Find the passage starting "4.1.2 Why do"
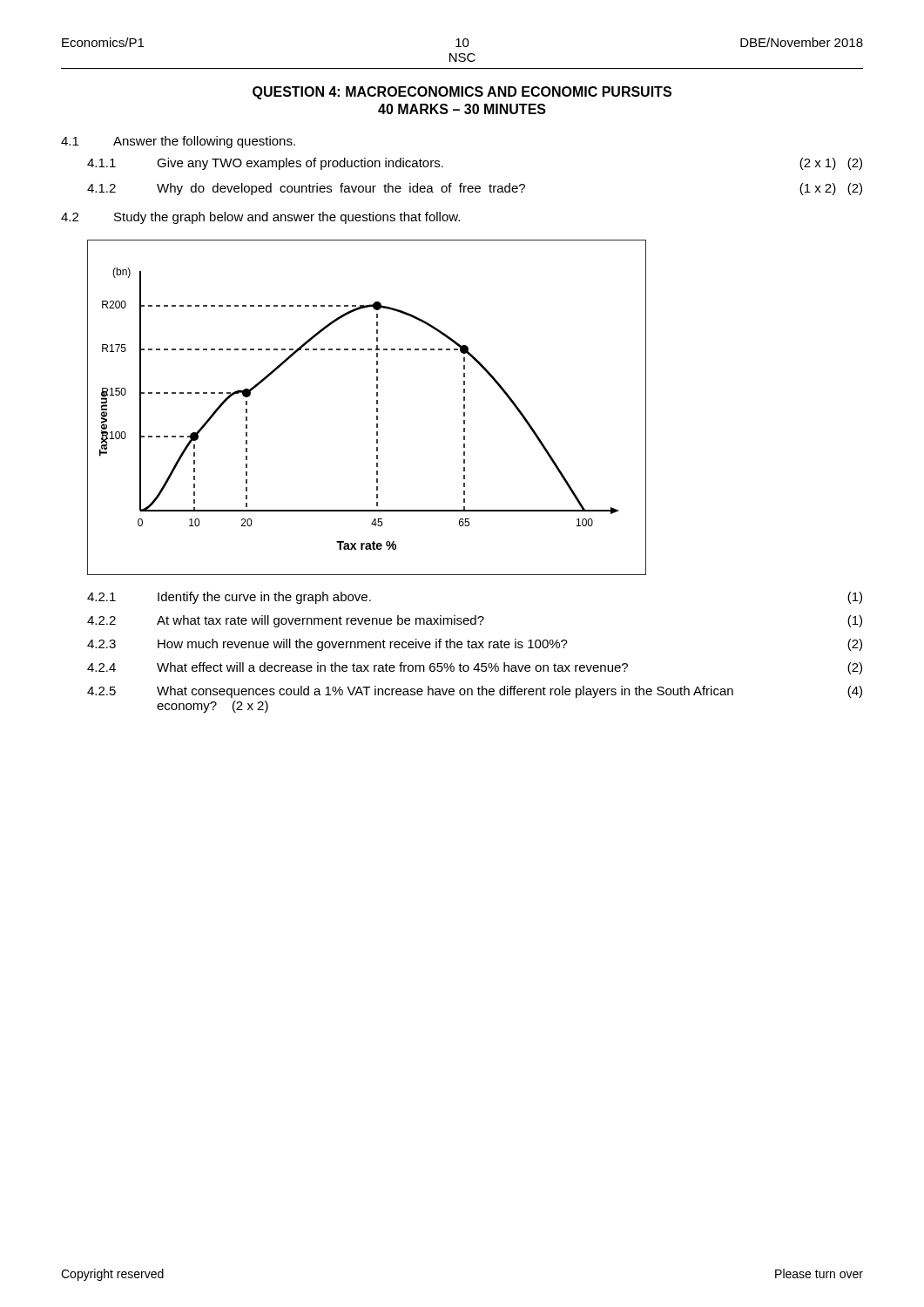The height and width of the screenshot is (1307, 924). click(475, 188)
